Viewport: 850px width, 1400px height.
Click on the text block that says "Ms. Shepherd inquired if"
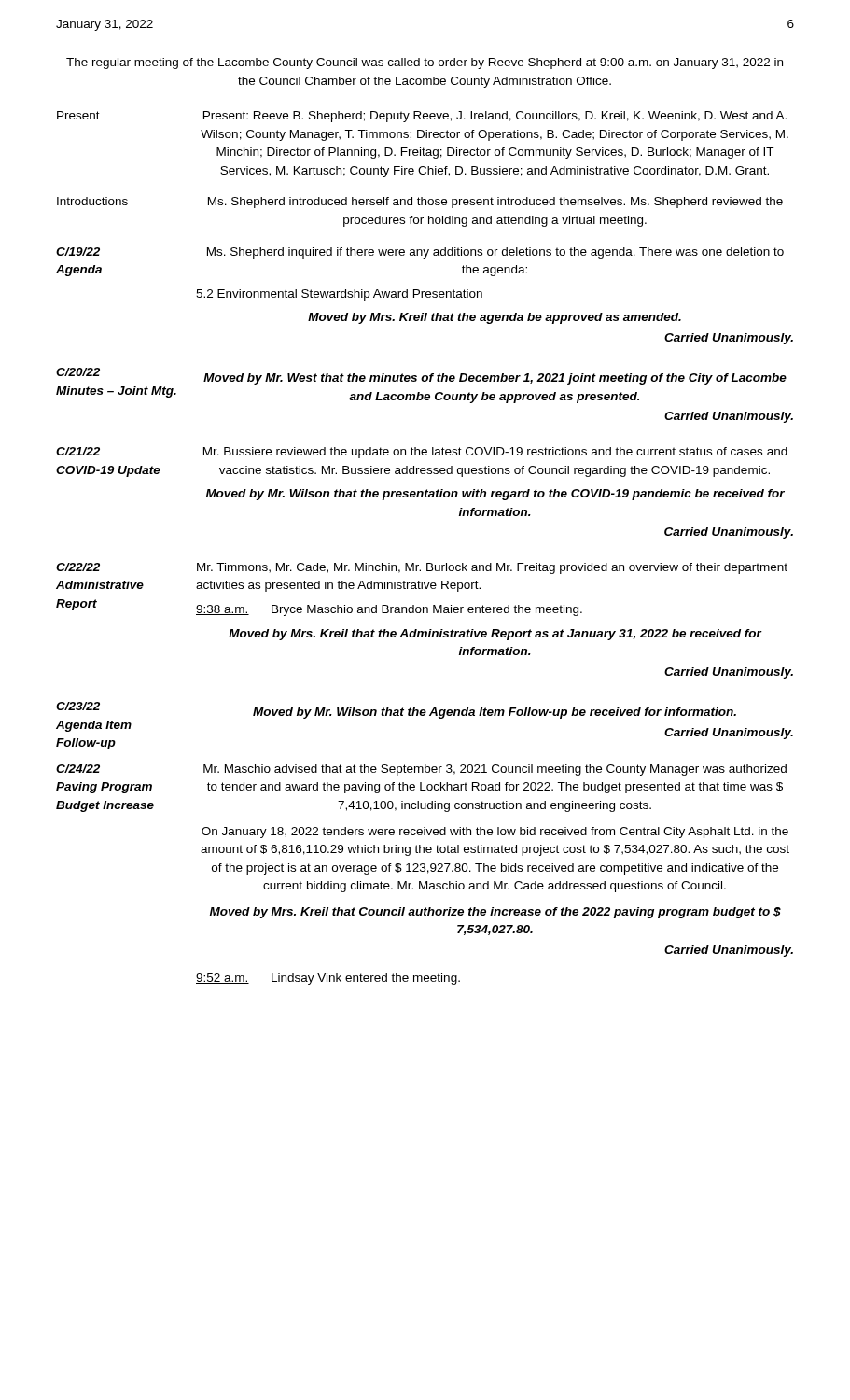point(495,260)
